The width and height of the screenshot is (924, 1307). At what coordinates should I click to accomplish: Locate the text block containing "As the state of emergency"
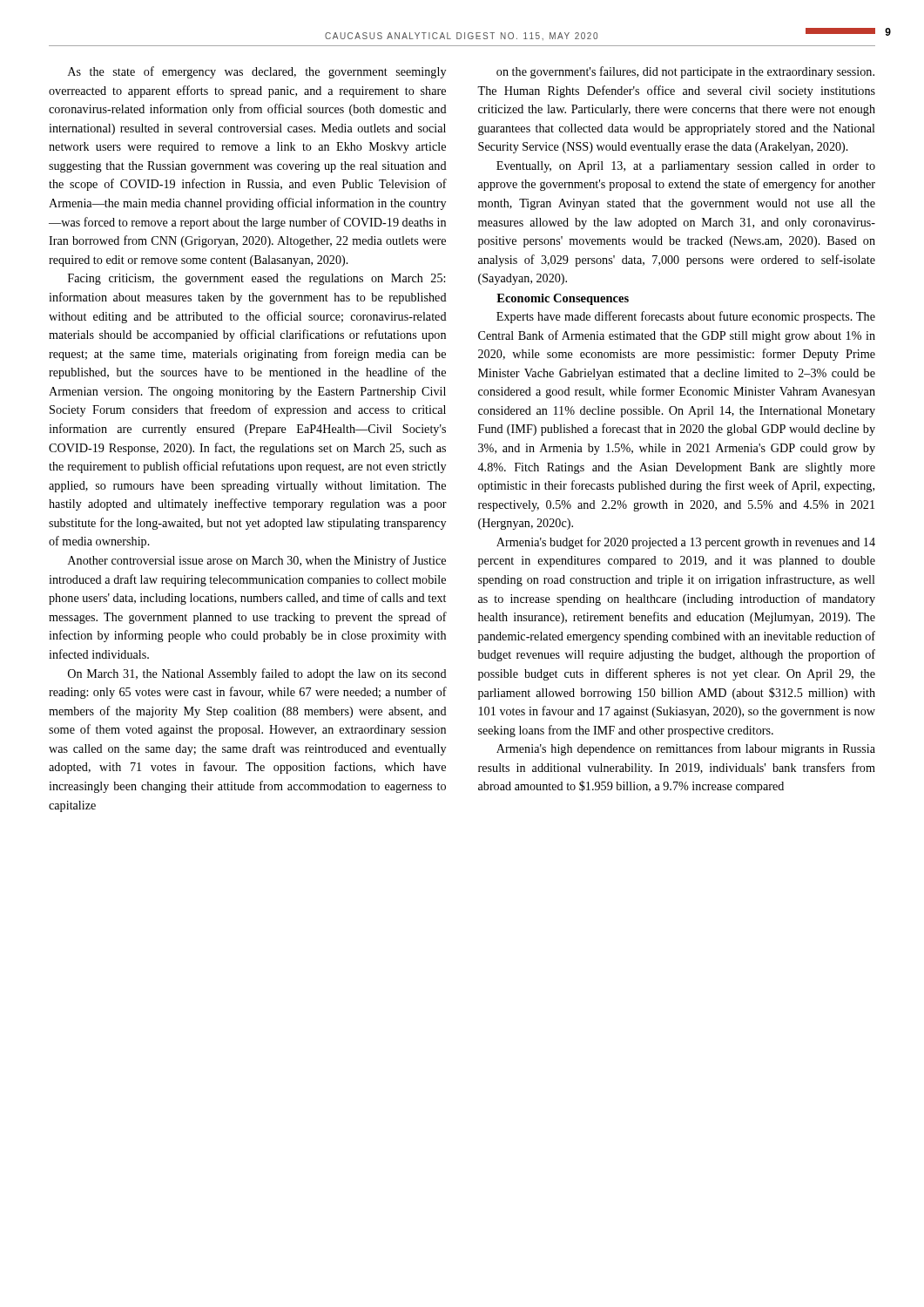click(248, 166)
